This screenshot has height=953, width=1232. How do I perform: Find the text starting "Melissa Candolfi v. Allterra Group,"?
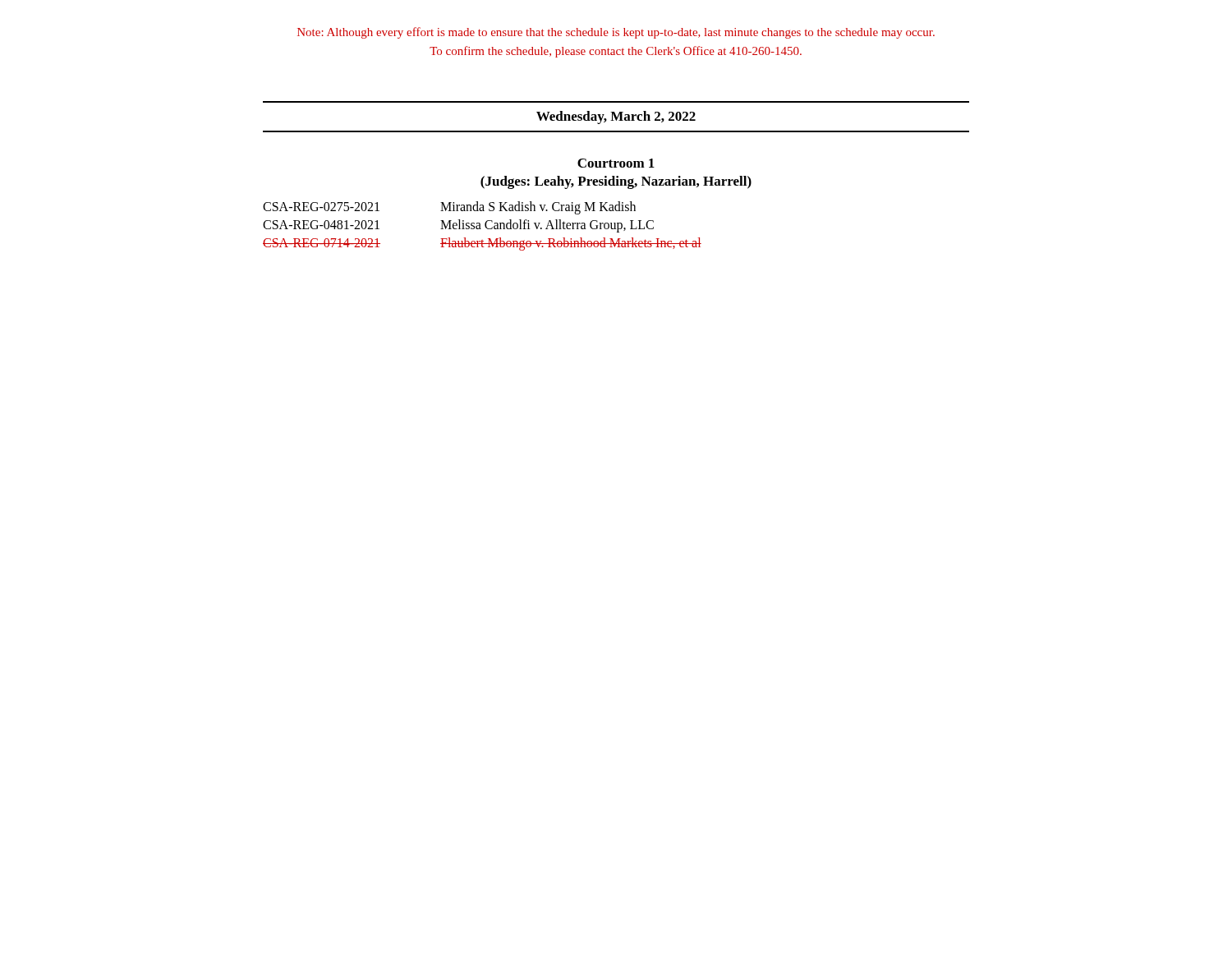[x=547, y=224]
